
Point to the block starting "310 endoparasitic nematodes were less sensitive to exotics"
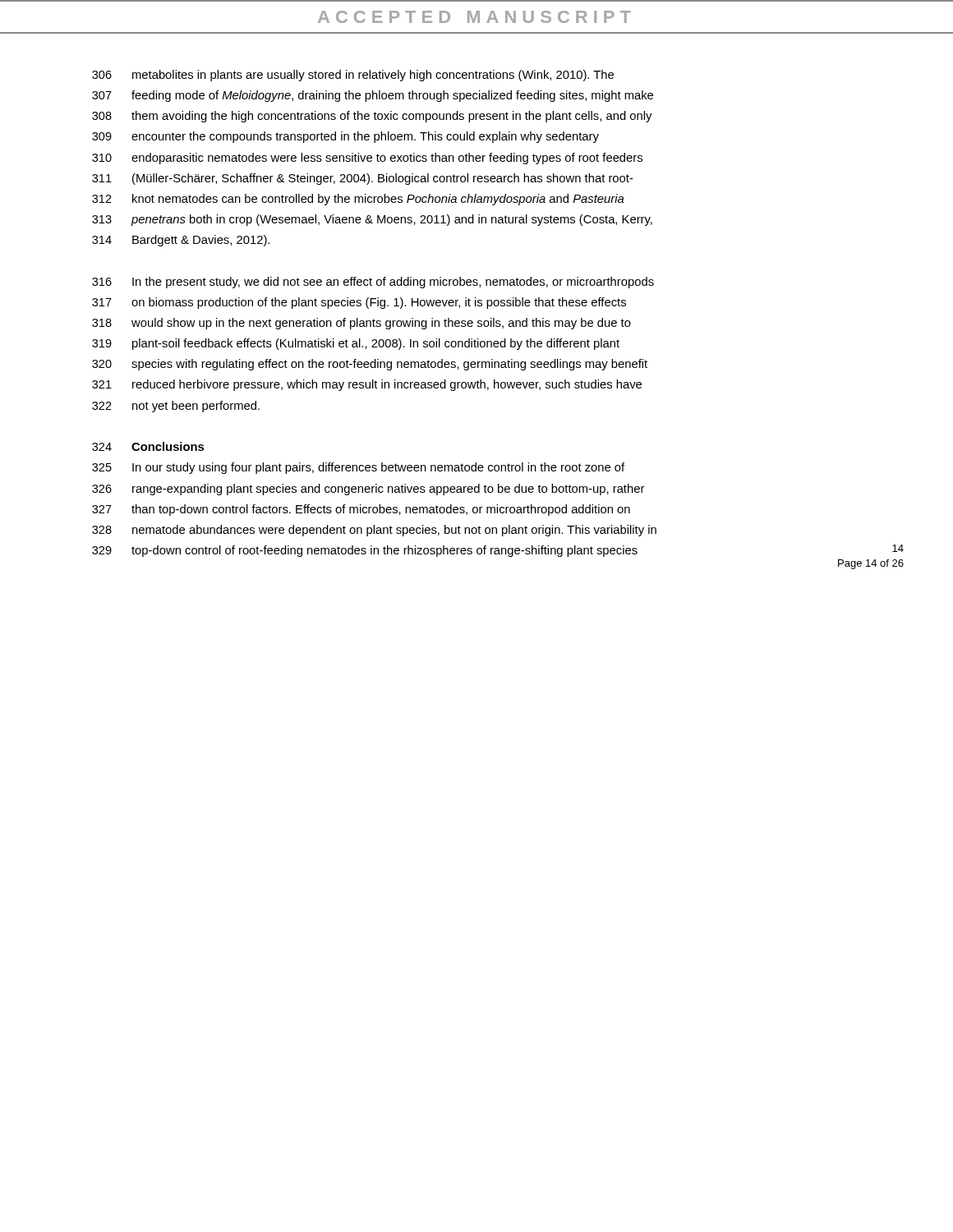point(476,158)
